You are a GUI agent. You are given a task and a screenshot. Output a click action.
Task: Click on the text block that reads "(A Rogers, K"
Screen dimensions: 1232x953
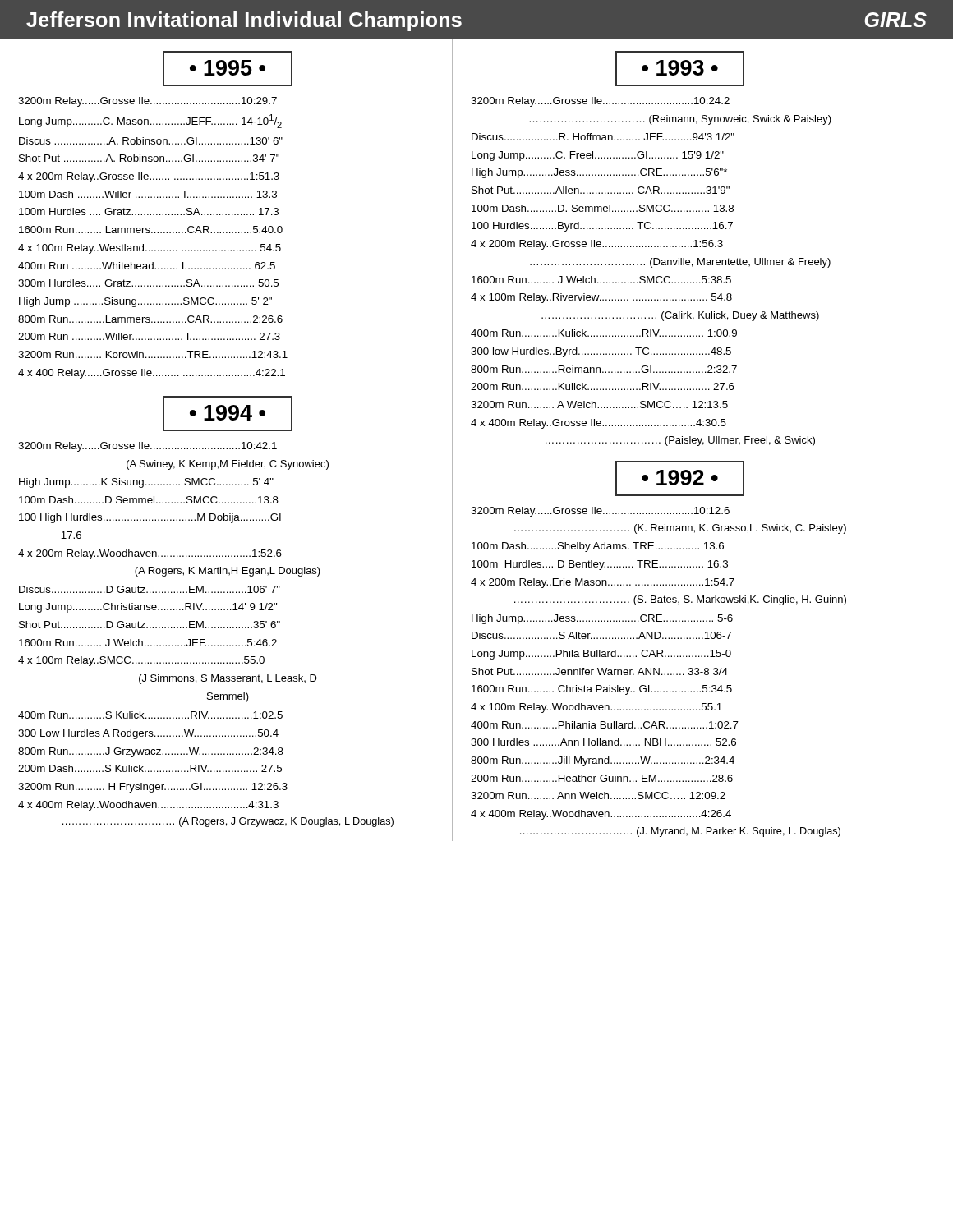[x=228, y=571]
